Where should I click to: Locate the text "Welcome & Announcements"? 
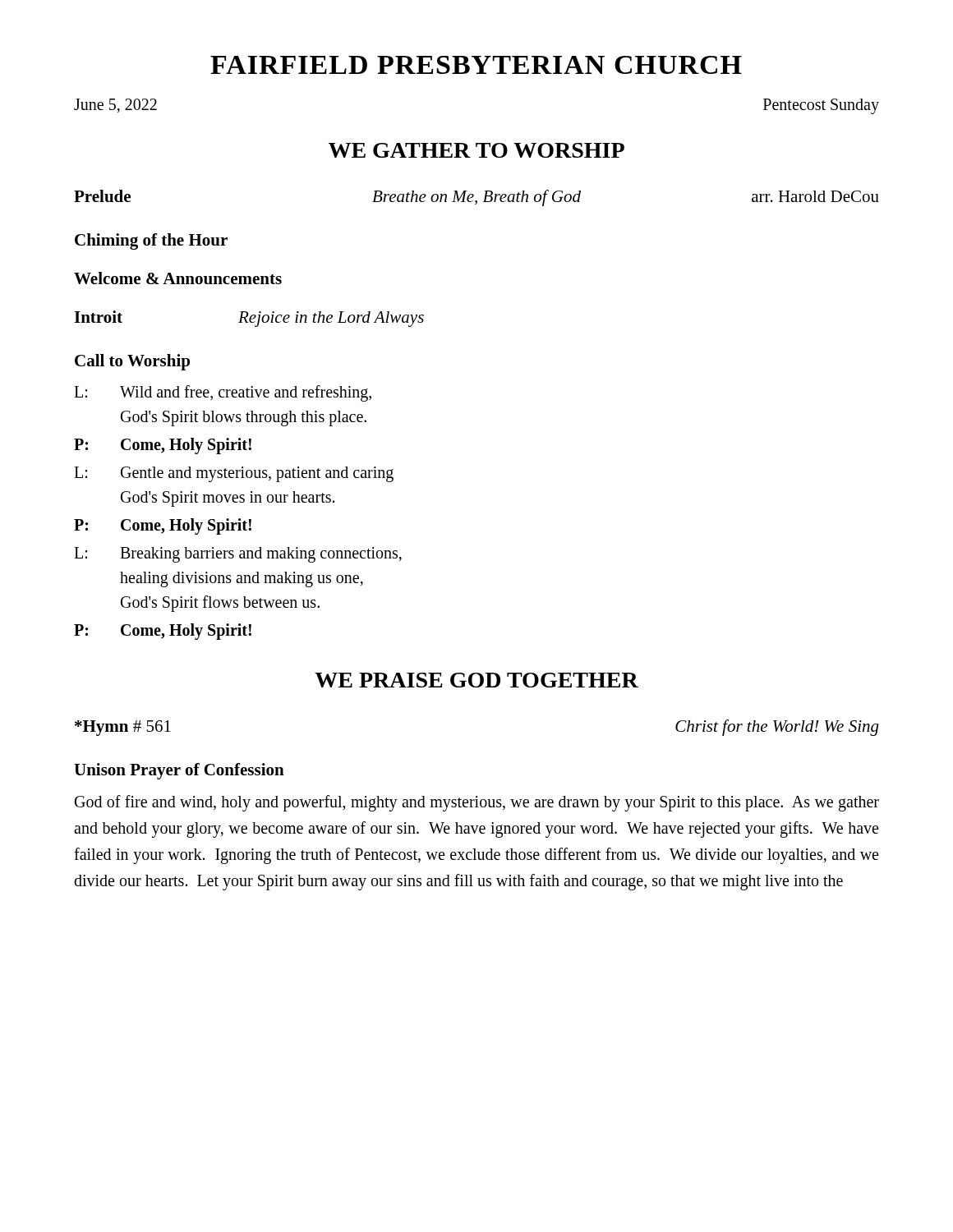178,278
